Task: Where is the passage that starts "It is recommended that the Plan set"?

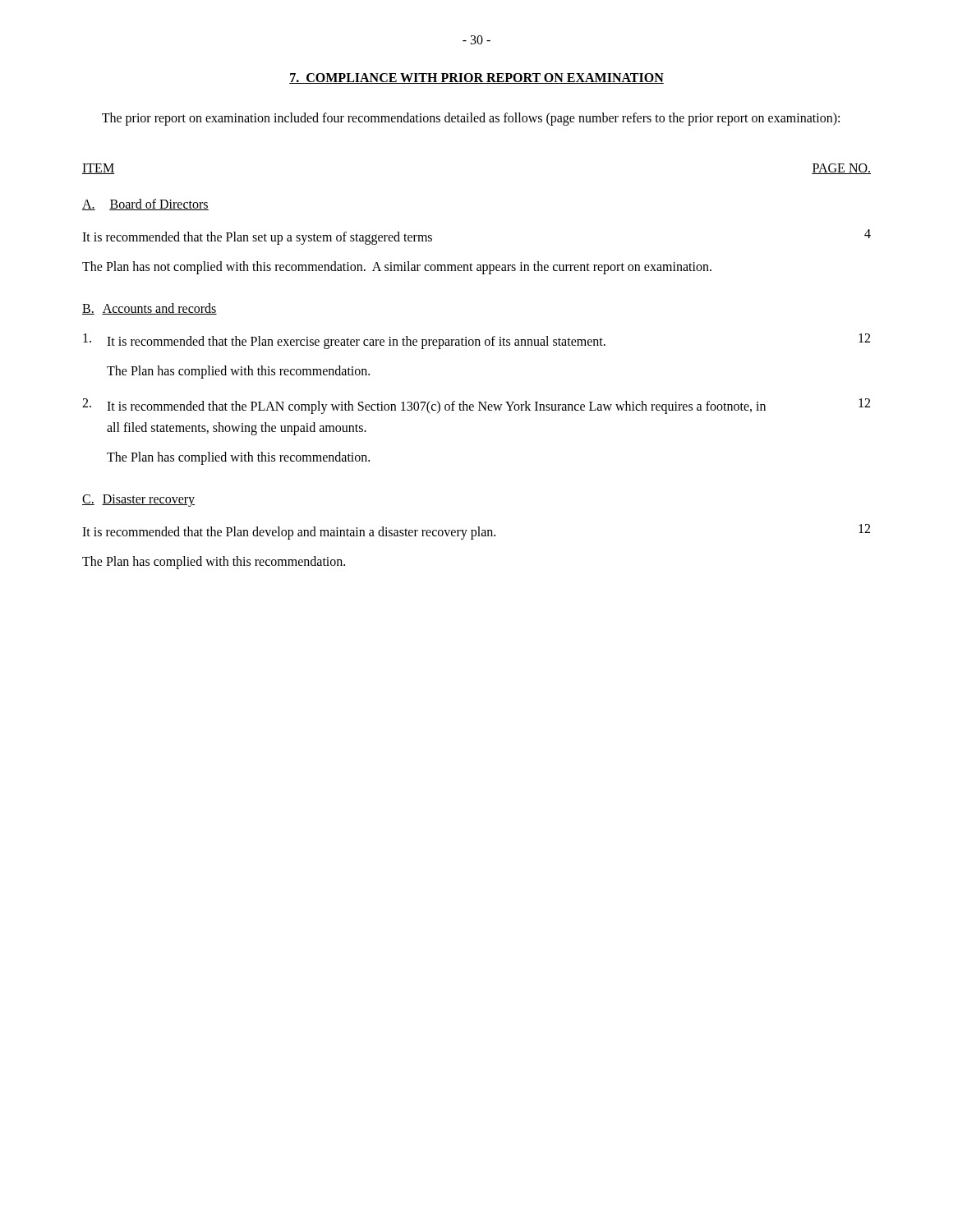Action: click(x=254, y=238)
